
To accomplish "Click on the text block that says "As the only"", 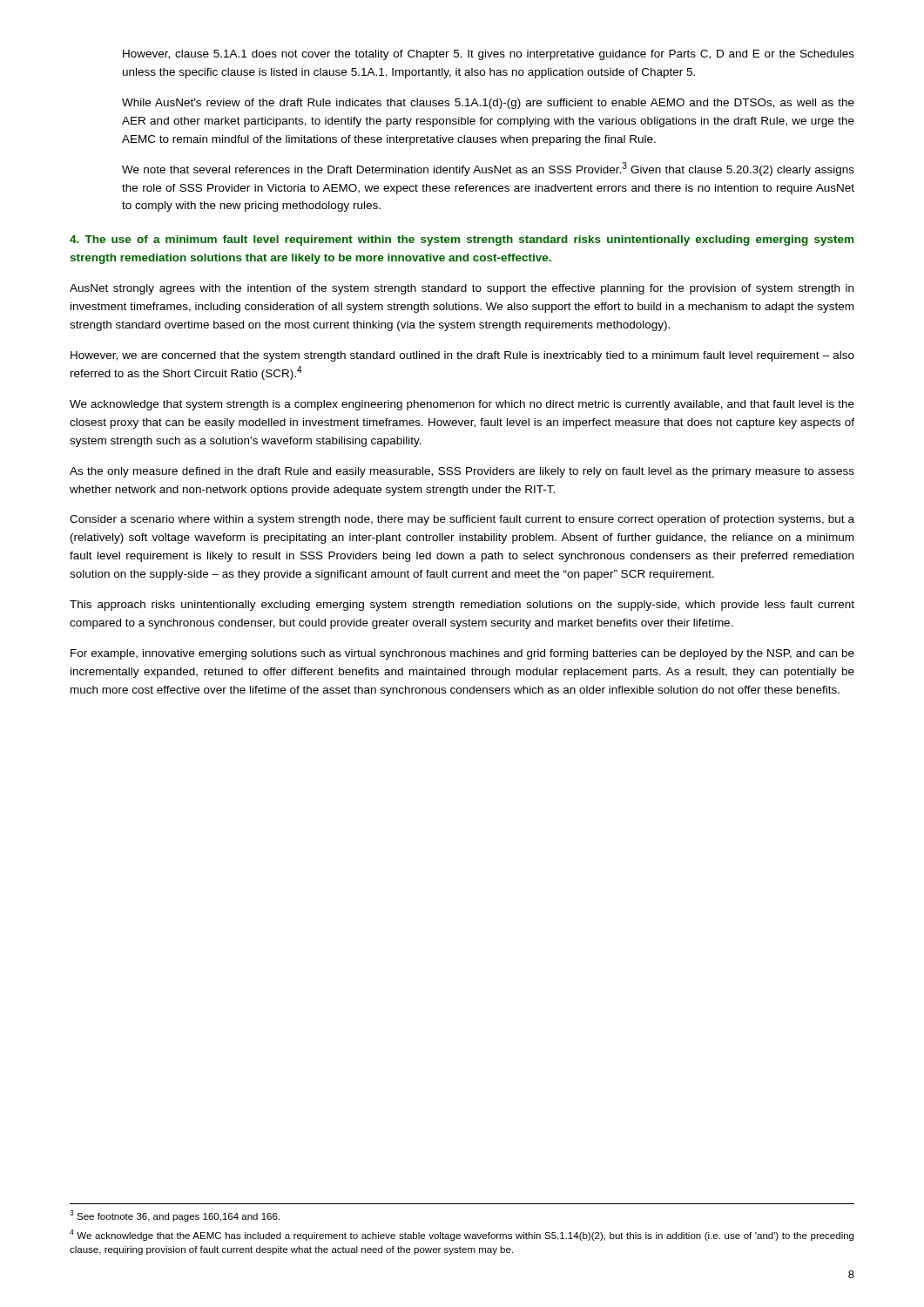I will (462, 481).
